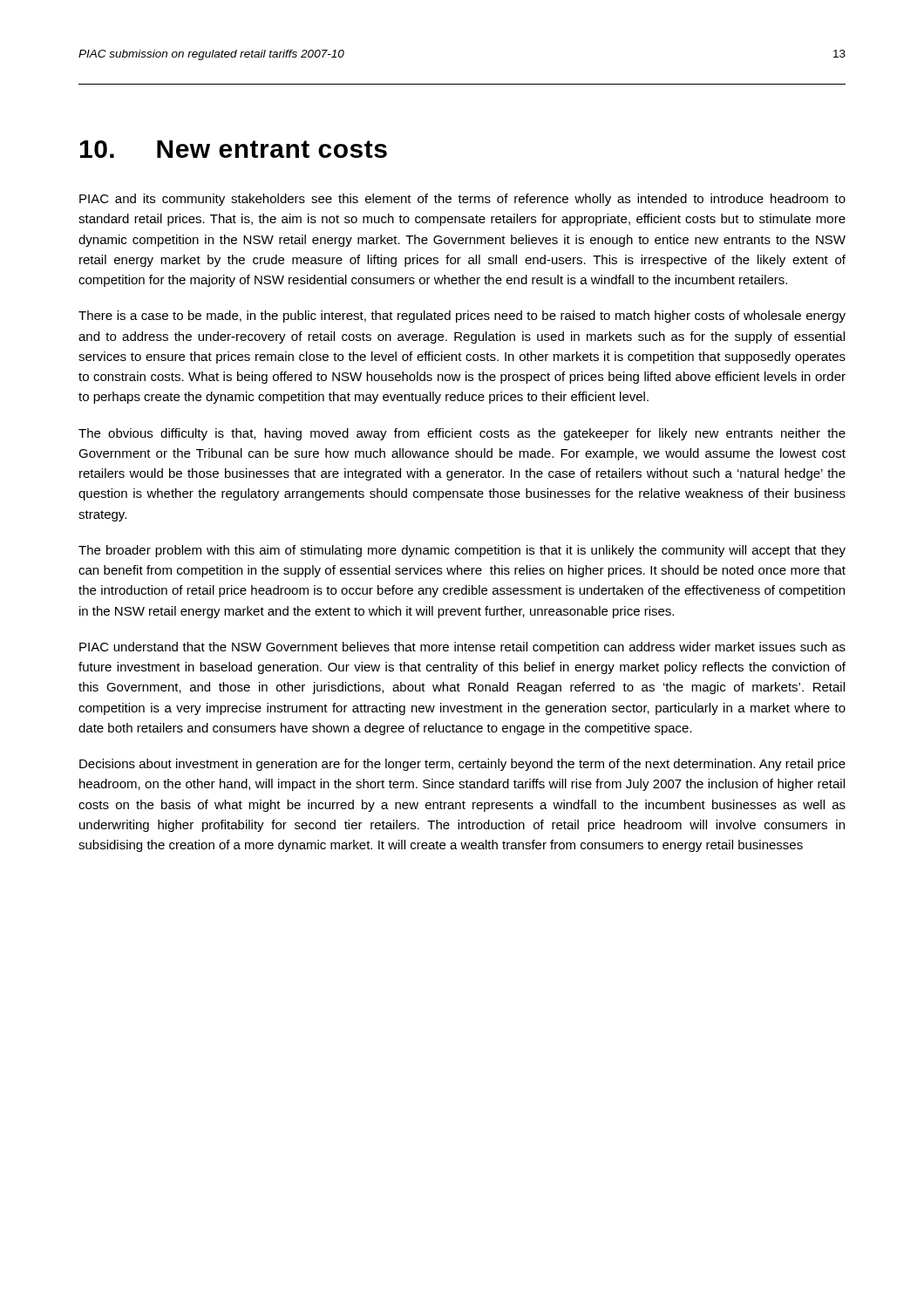Image resolution: width=924 pixels, height=1308 pixels.
Task: Find the text block containing "PIAC and its community stakeholders see"
Action: [x=462, y=239]
